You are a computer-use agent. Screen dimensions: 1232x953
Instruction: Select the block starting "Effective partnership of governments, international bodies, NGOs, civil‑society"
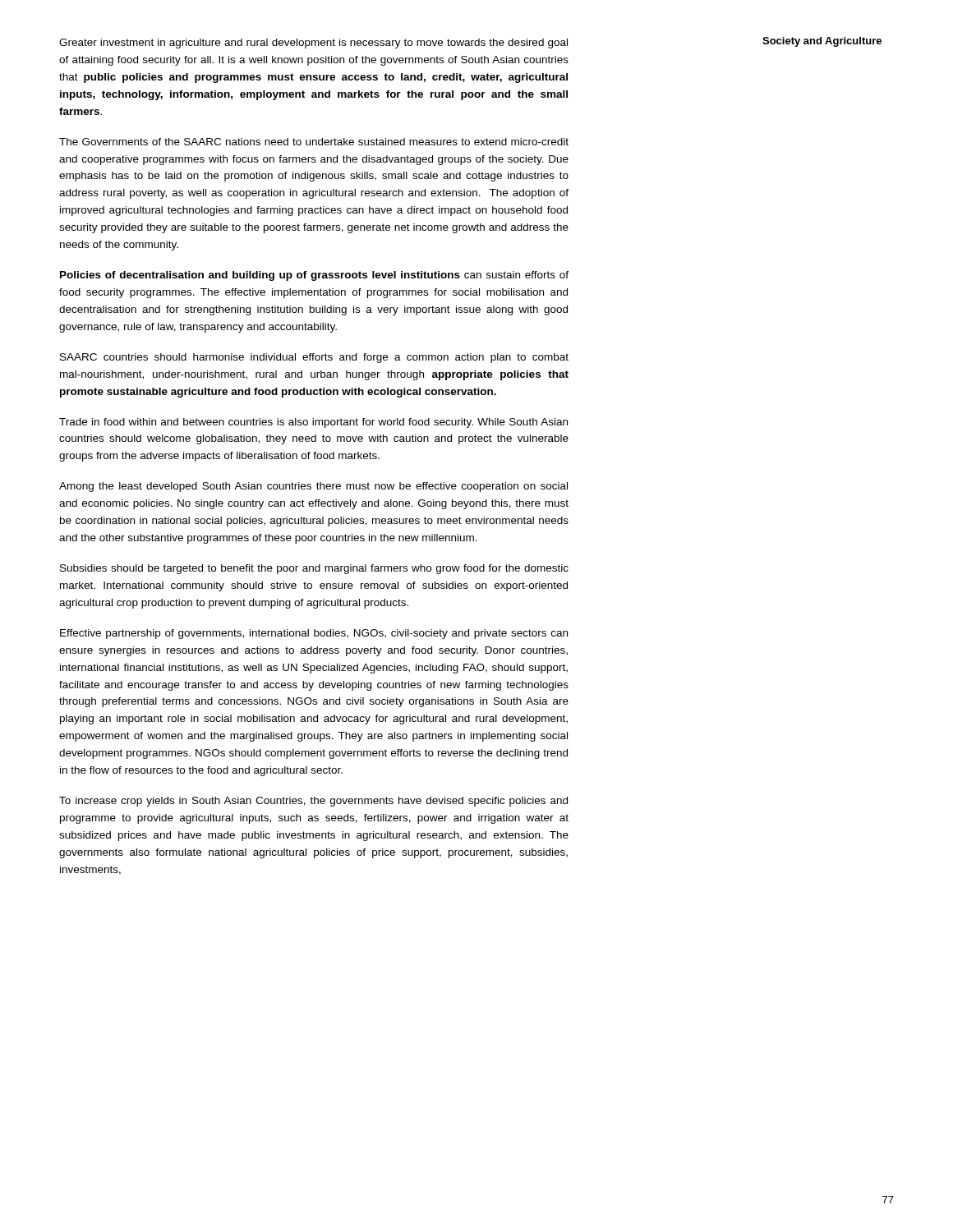coord(314,701)
